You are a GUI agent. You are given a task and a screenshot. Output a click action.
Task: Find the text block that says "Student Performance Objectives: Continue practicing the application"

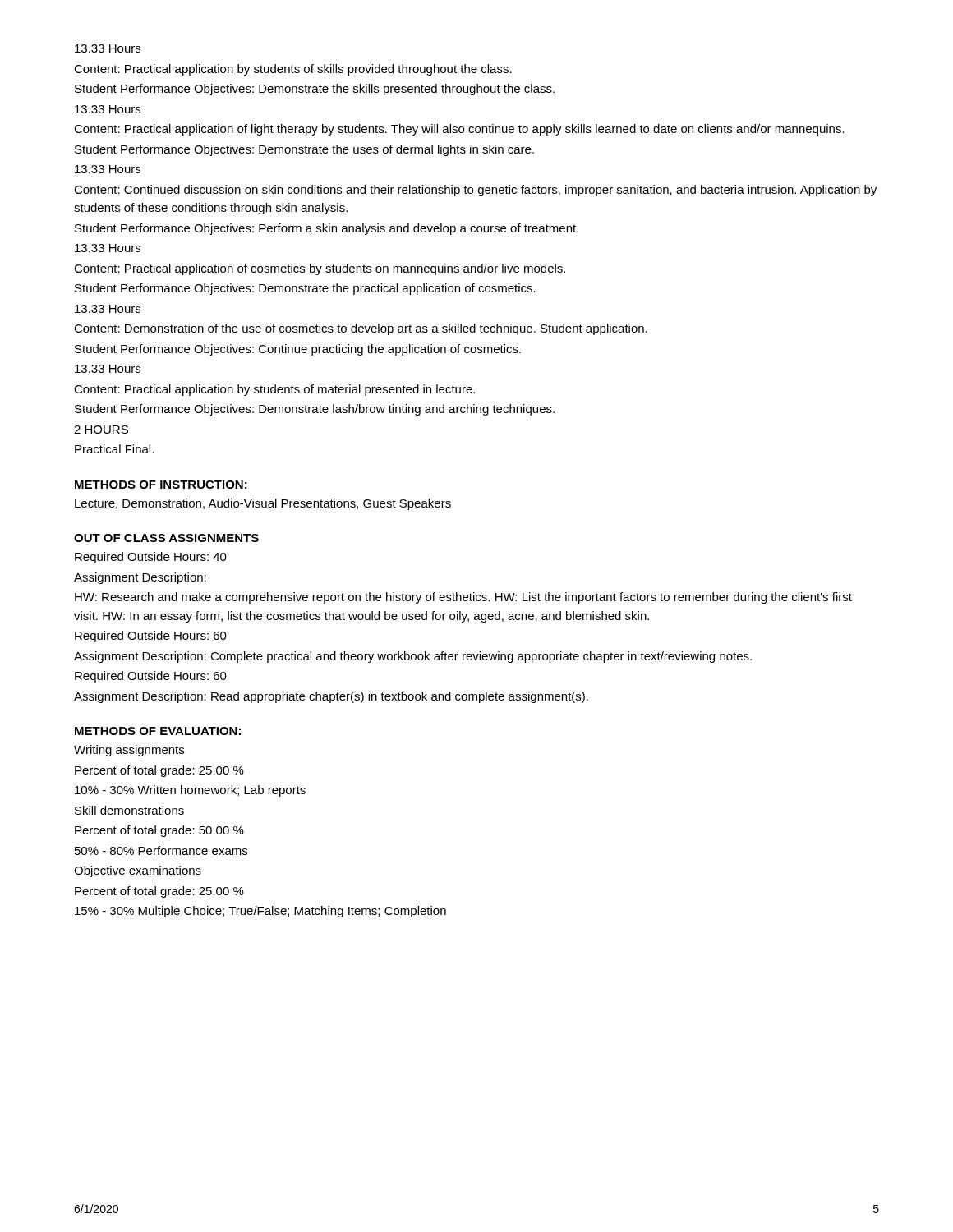coord(298,348)
